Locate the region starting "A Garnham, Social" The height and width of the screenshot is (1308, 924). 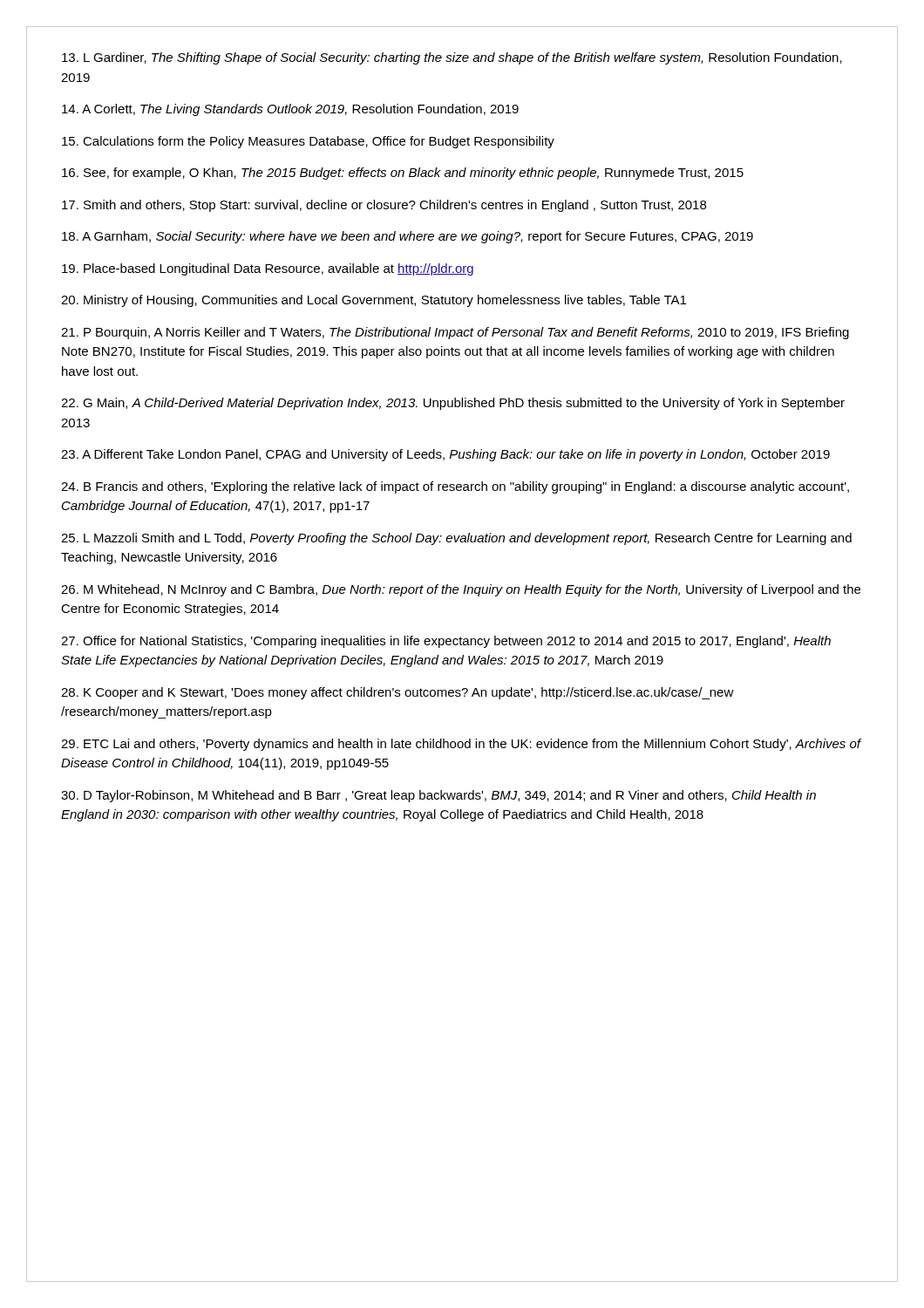coord(407,236)
